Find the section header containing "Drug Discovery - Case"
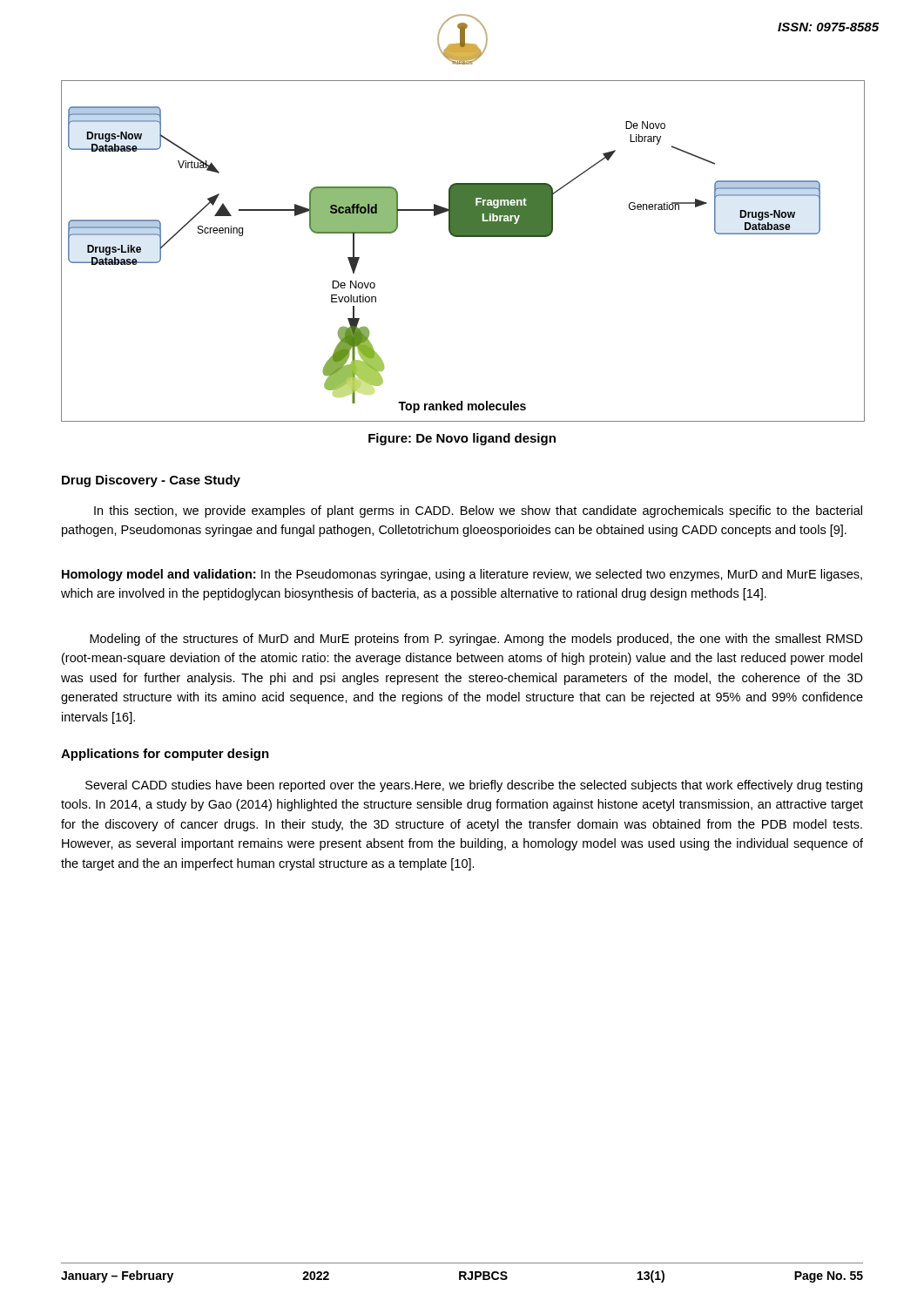The image size is (924, 1307). click(151, 480)
